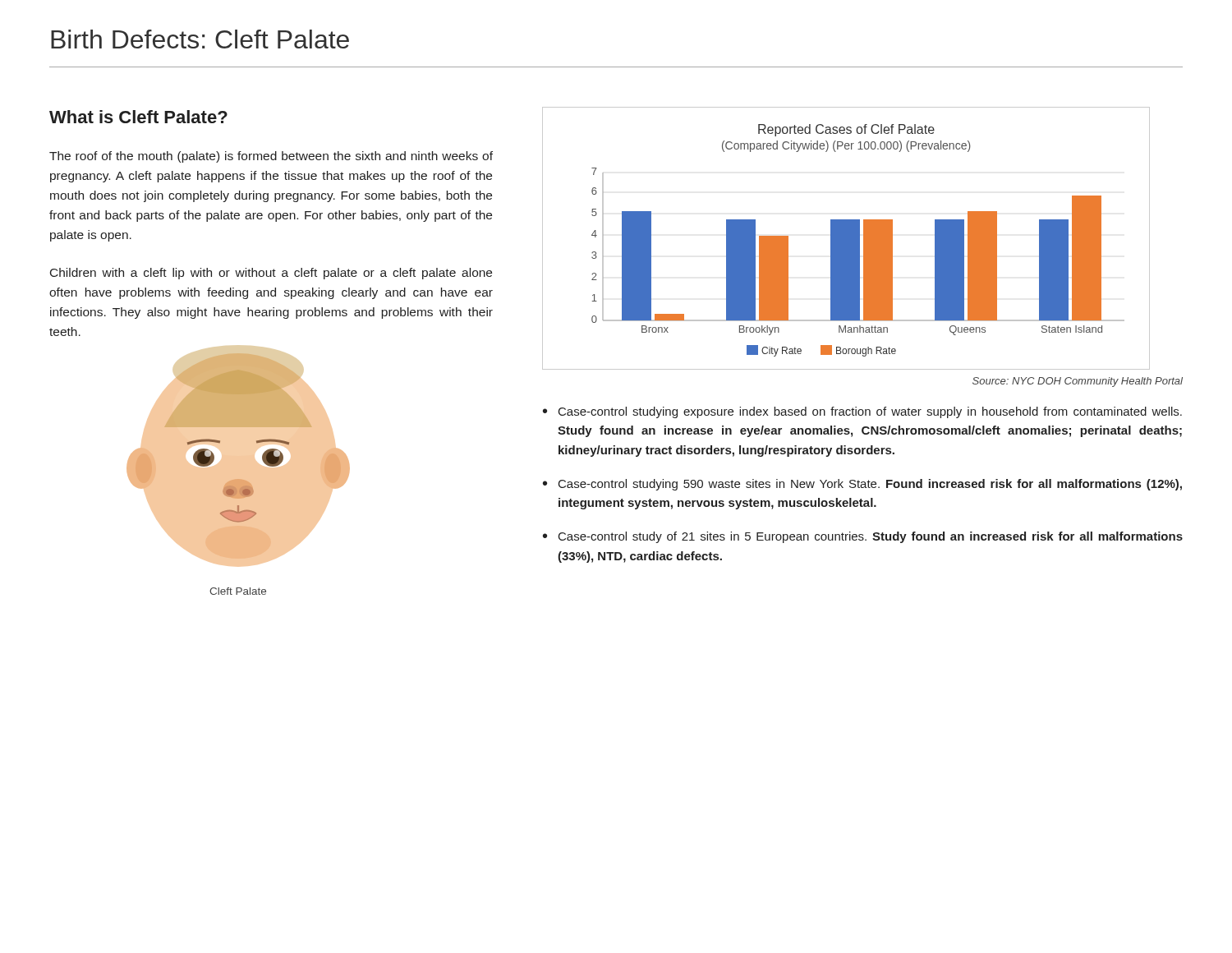Locate the passage starting "Cleft Palate"
This screenshot has height=953, width=1232.
[x=238, y=591]
